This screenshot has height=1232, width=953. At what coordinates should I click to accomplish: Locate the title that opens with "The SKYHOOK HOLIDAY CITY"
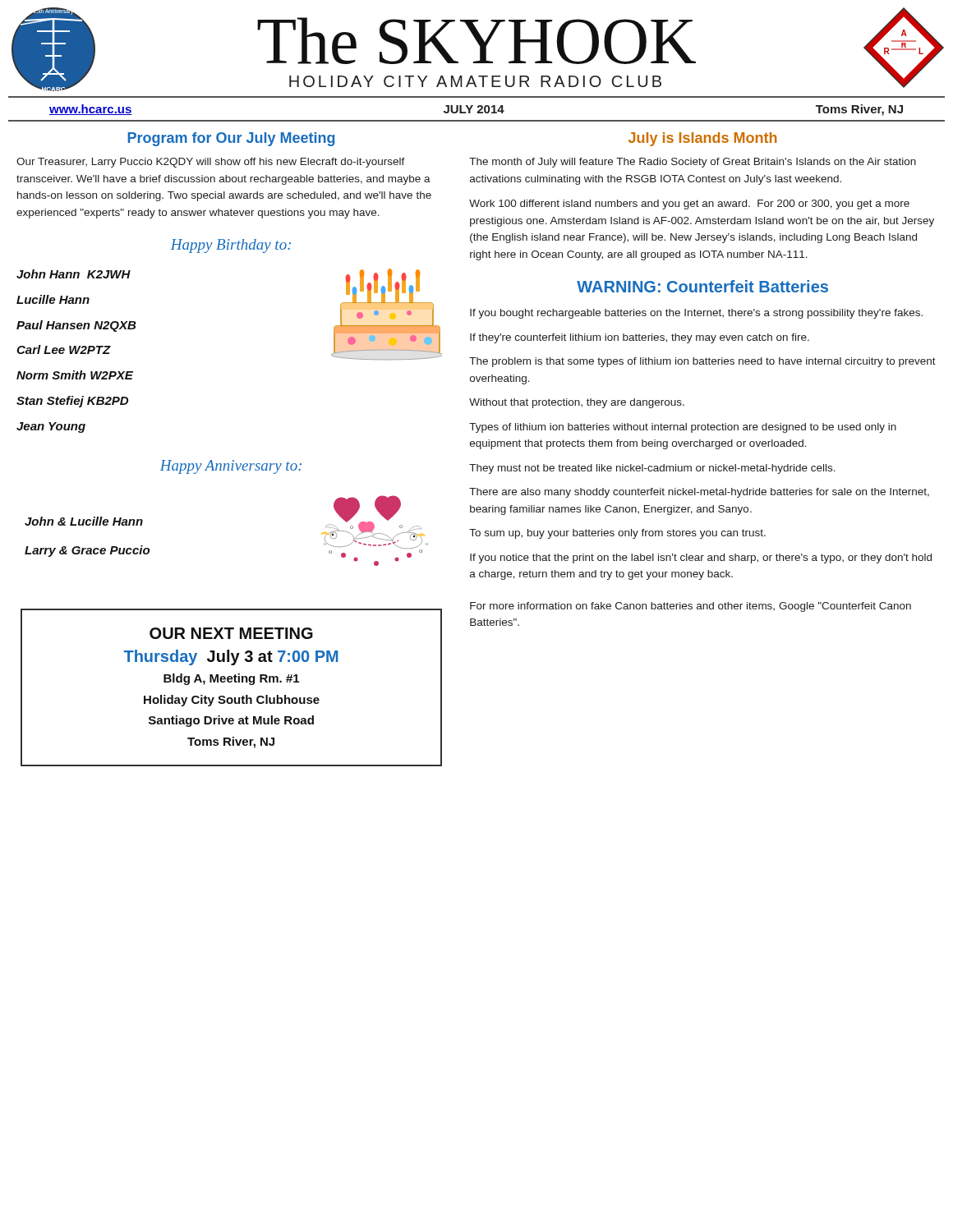click(x=476, y=48)
